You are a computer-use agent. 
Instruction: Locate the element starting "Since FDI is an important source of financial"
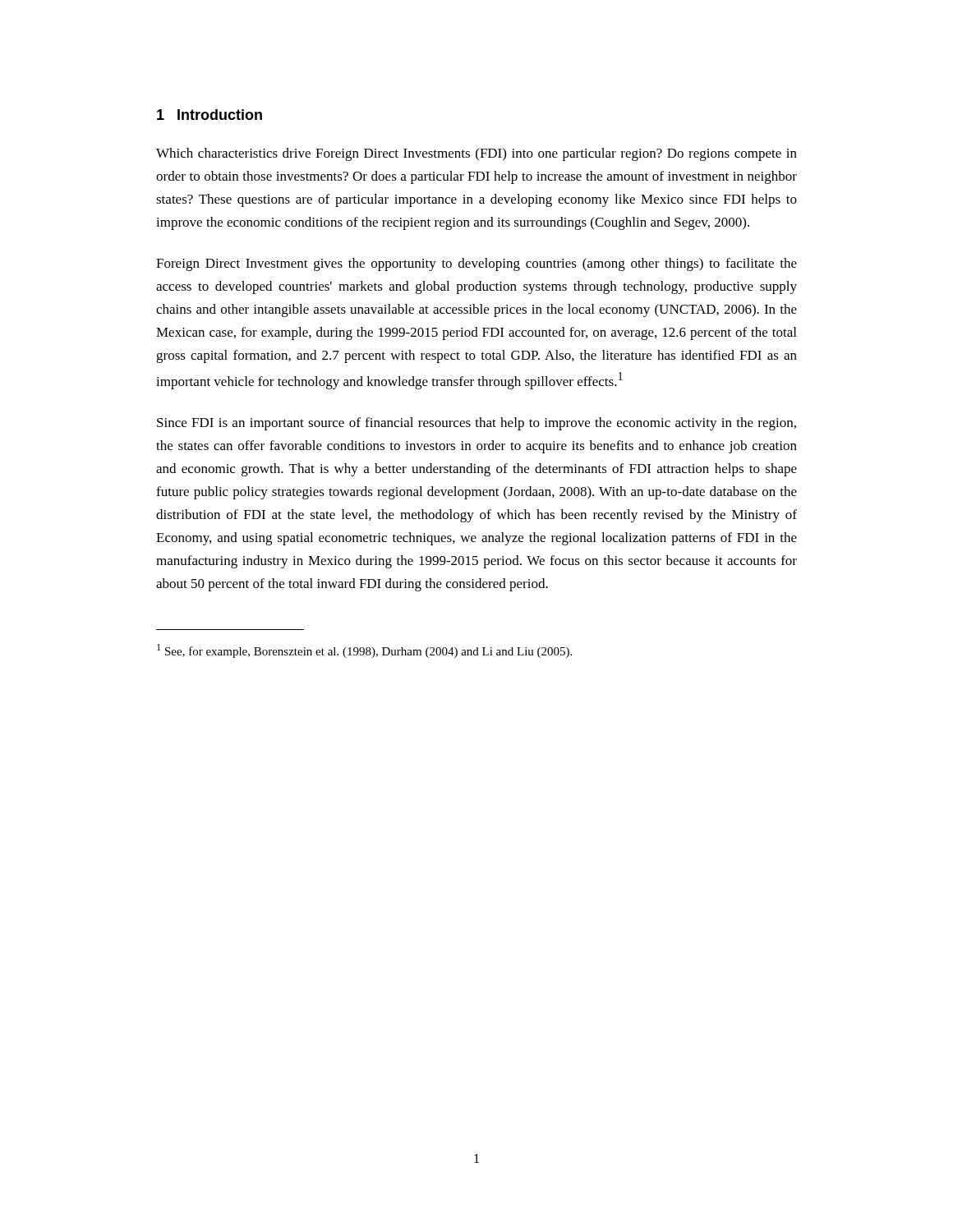click(476, 503)
